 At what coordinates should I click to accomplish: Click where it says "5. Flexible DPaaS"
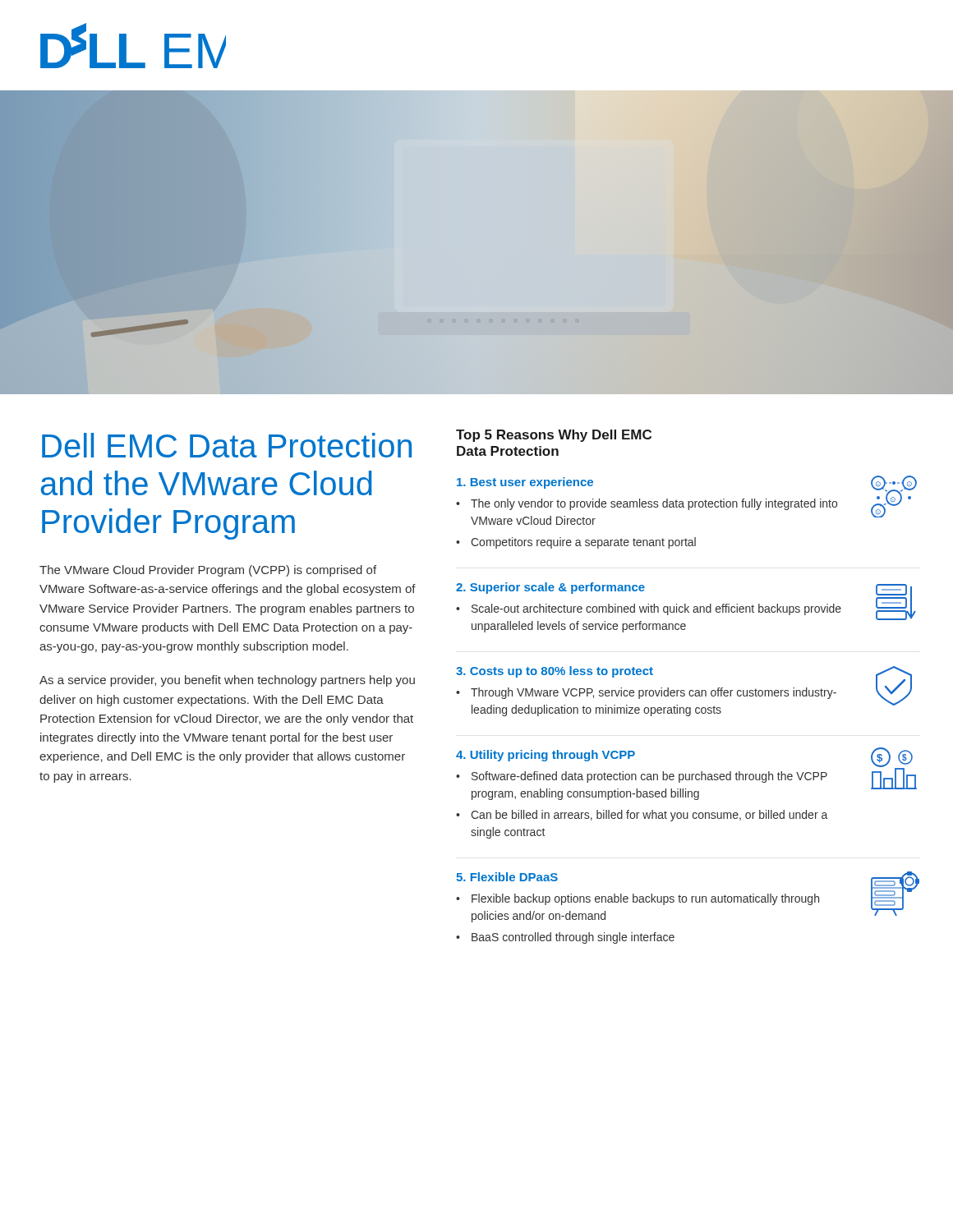tap(507, 877)
